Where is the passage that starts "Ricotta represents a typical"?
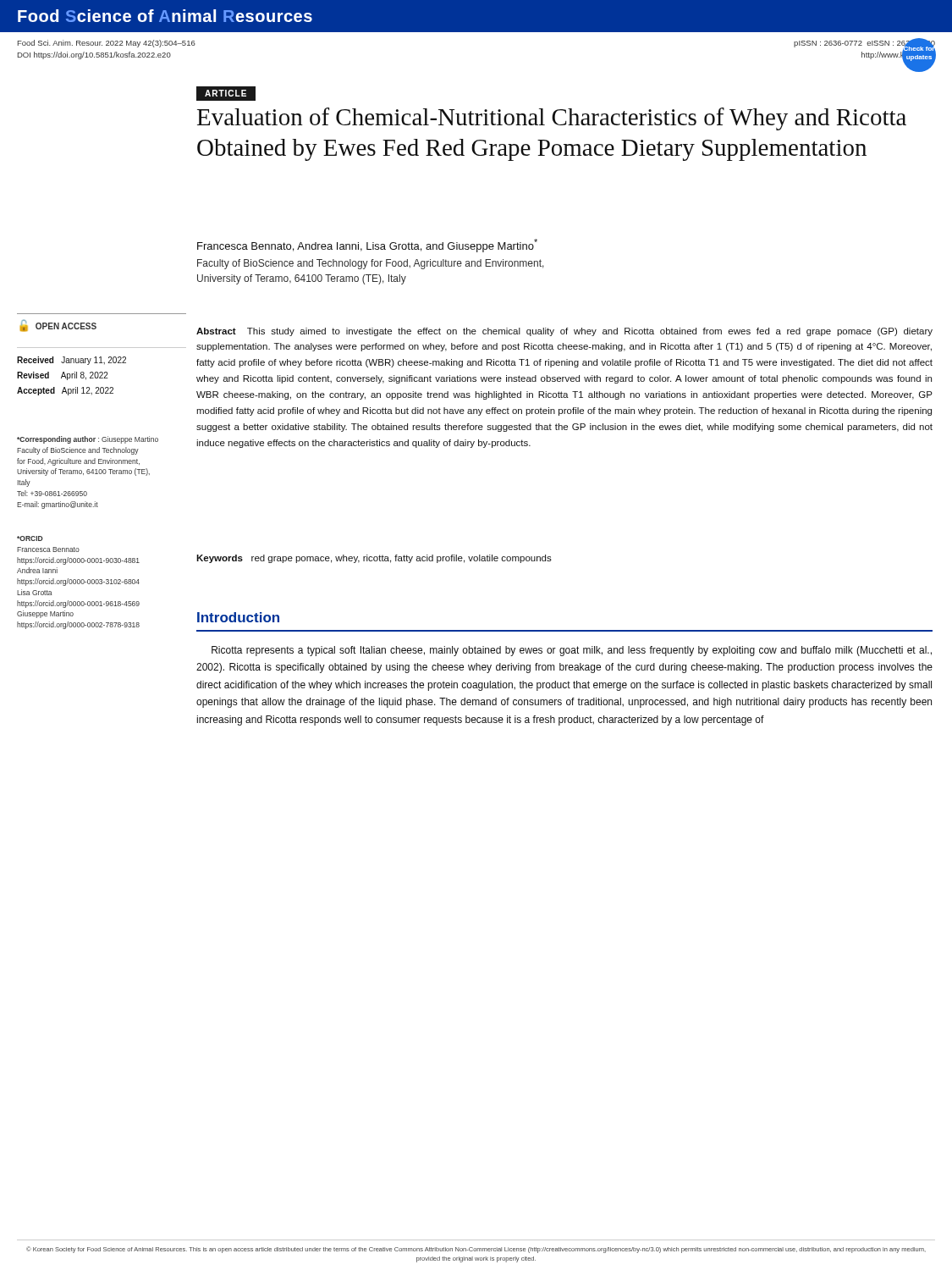Image resolution: width=952 pixels, height=1270 pixels. (x=564, y=685)
